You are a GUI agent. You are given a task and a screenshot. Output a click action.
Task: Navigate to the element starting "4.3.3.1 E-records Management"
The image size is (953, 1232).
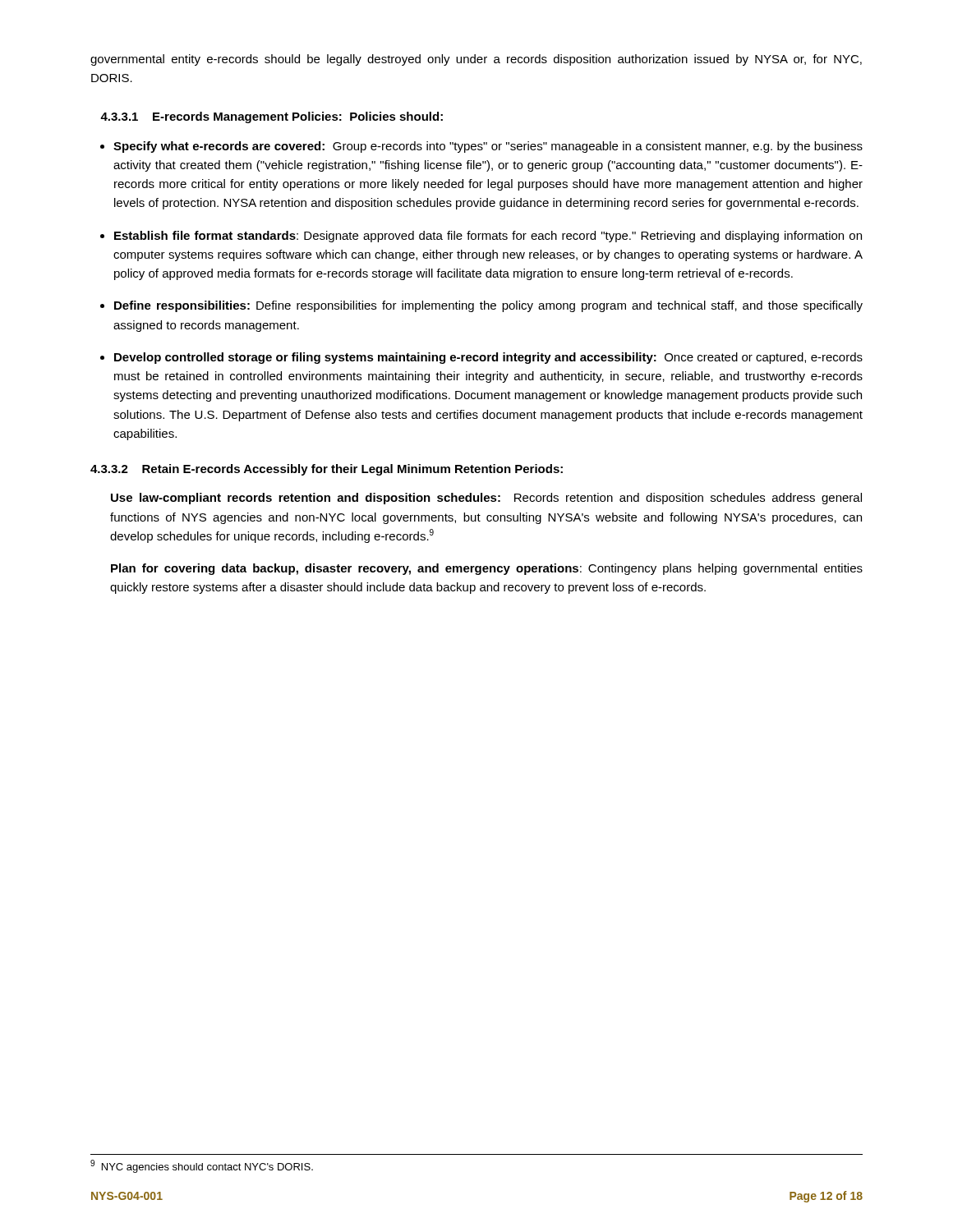point(267,116)
